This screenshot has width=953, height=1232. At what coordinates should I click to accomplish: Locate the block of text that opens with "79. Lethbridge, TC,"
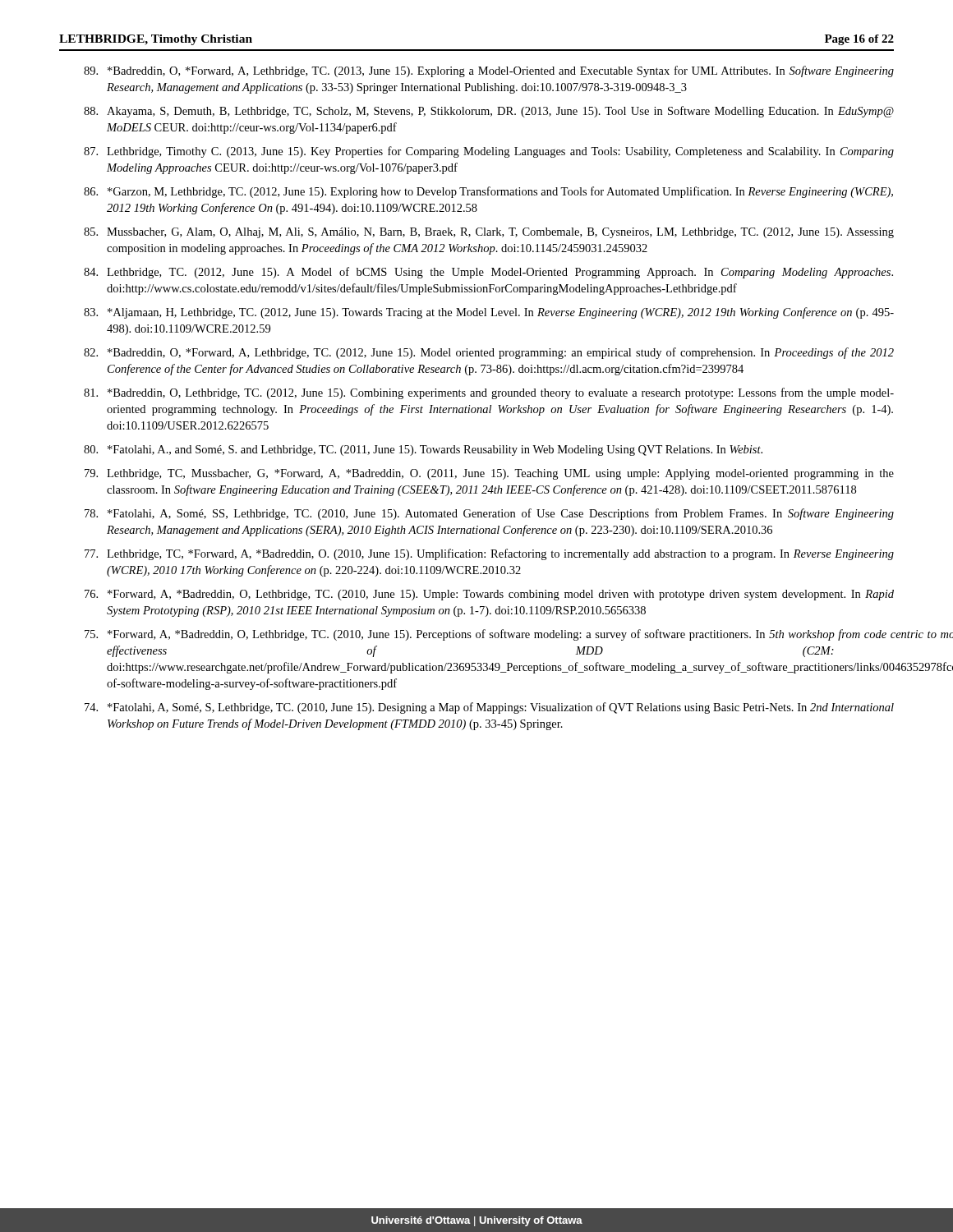coord(476,481)
